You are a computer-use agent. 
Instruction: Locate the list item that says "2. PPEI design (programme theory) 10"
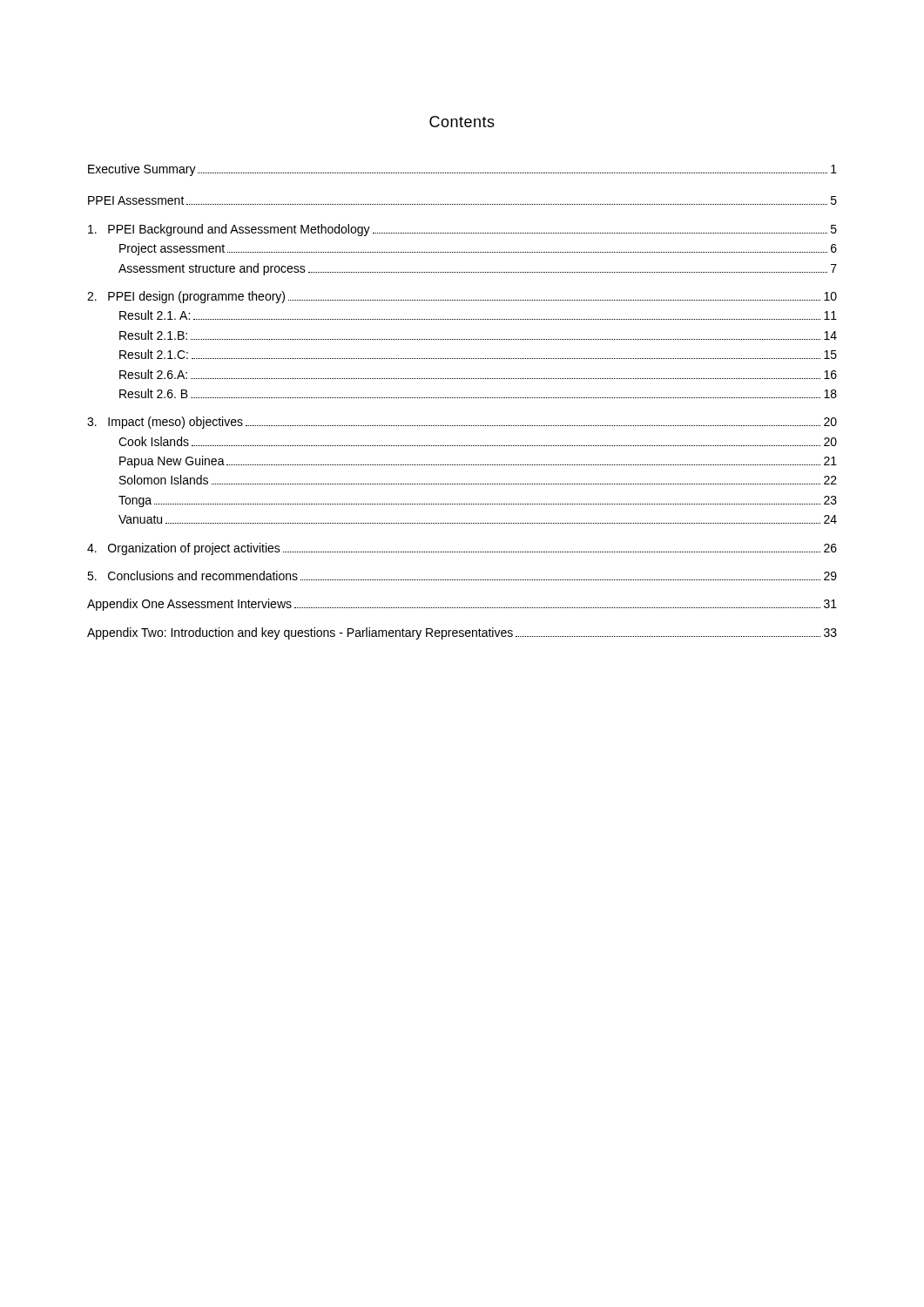pyautogui.click(x=462, y=296)
